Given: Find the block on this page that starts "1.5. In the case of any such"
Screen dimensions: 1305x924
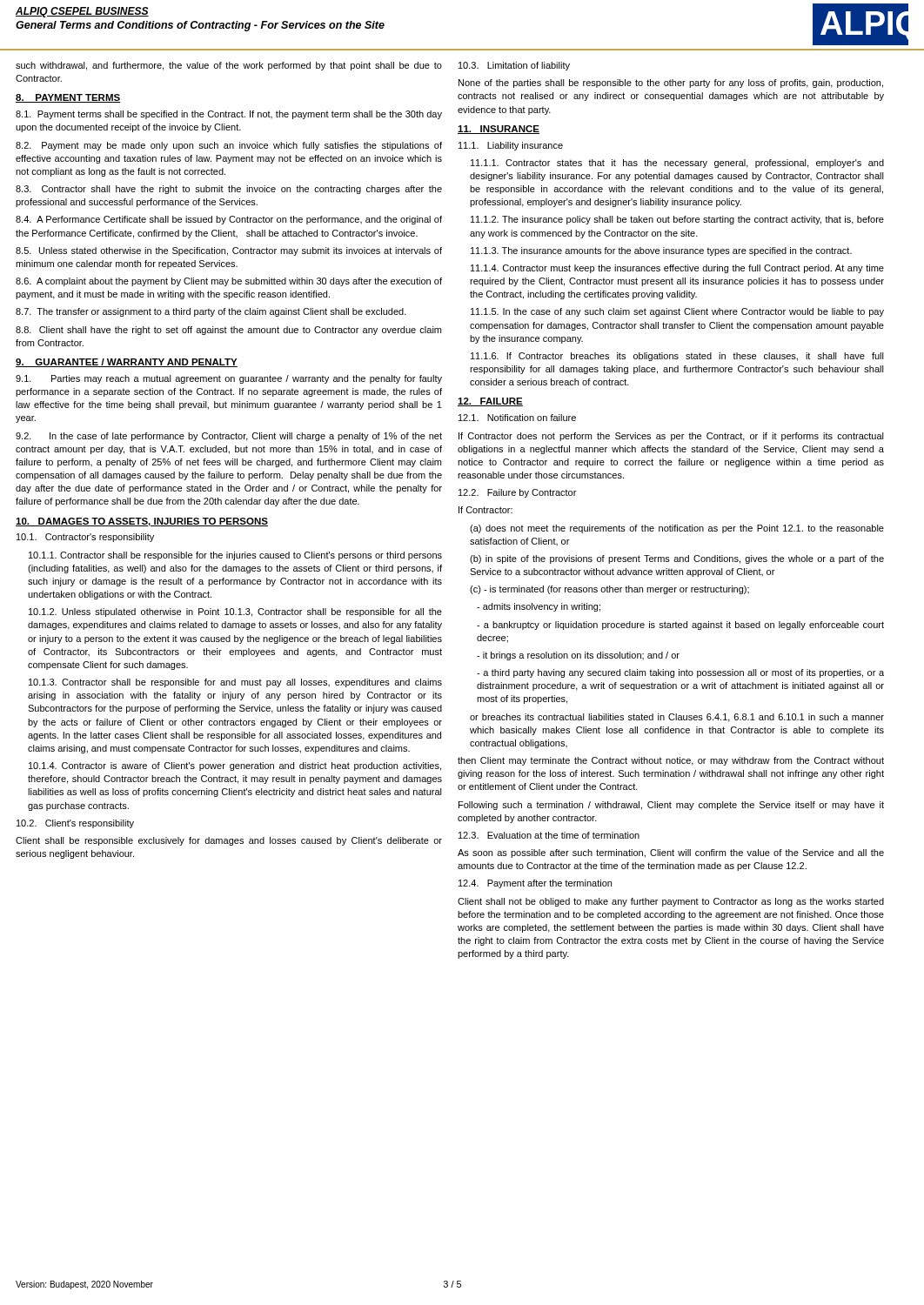Looking at the screenshot, I should coord(677,326).
